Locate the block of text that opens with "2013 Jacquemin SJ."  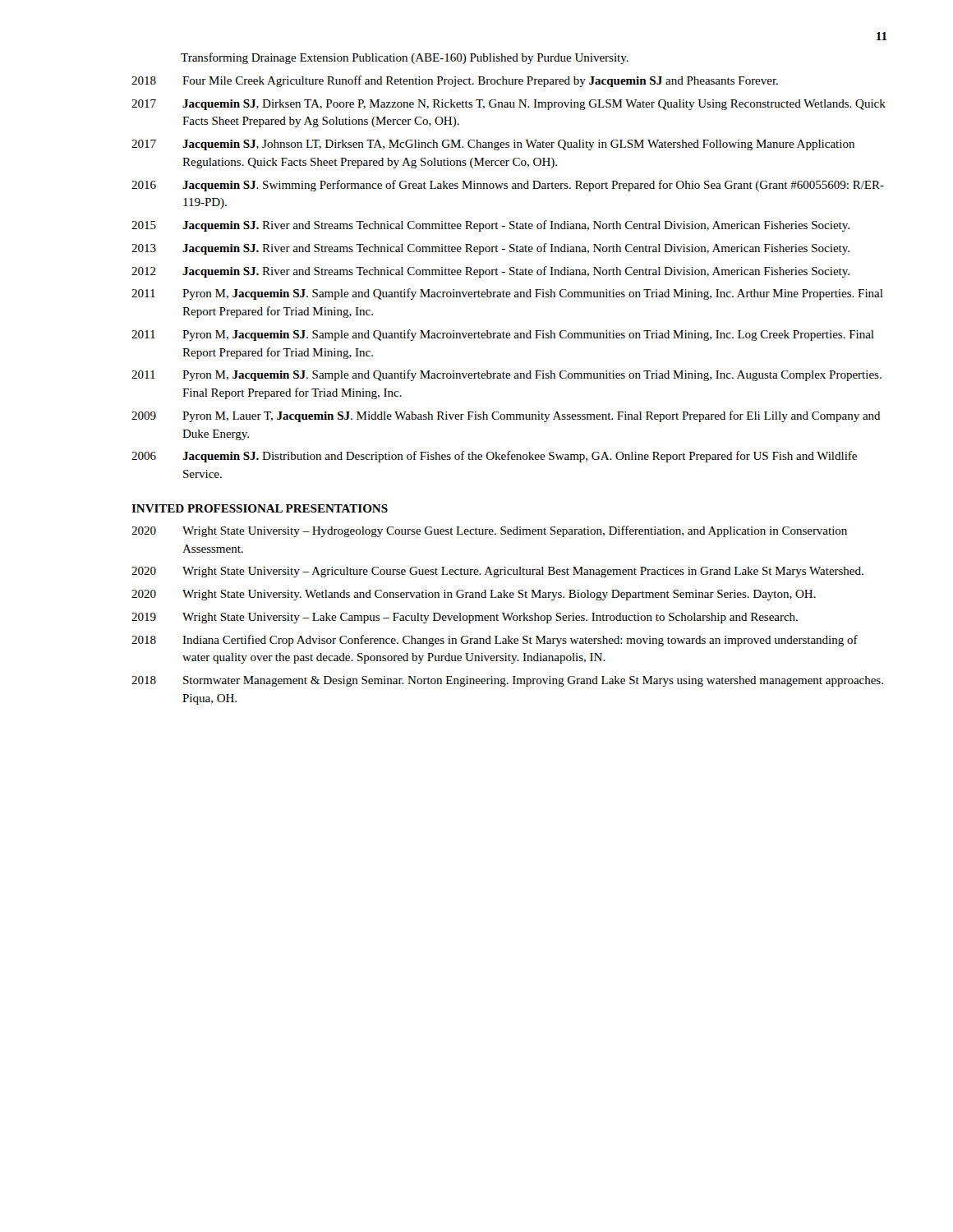tap(509, 249)
